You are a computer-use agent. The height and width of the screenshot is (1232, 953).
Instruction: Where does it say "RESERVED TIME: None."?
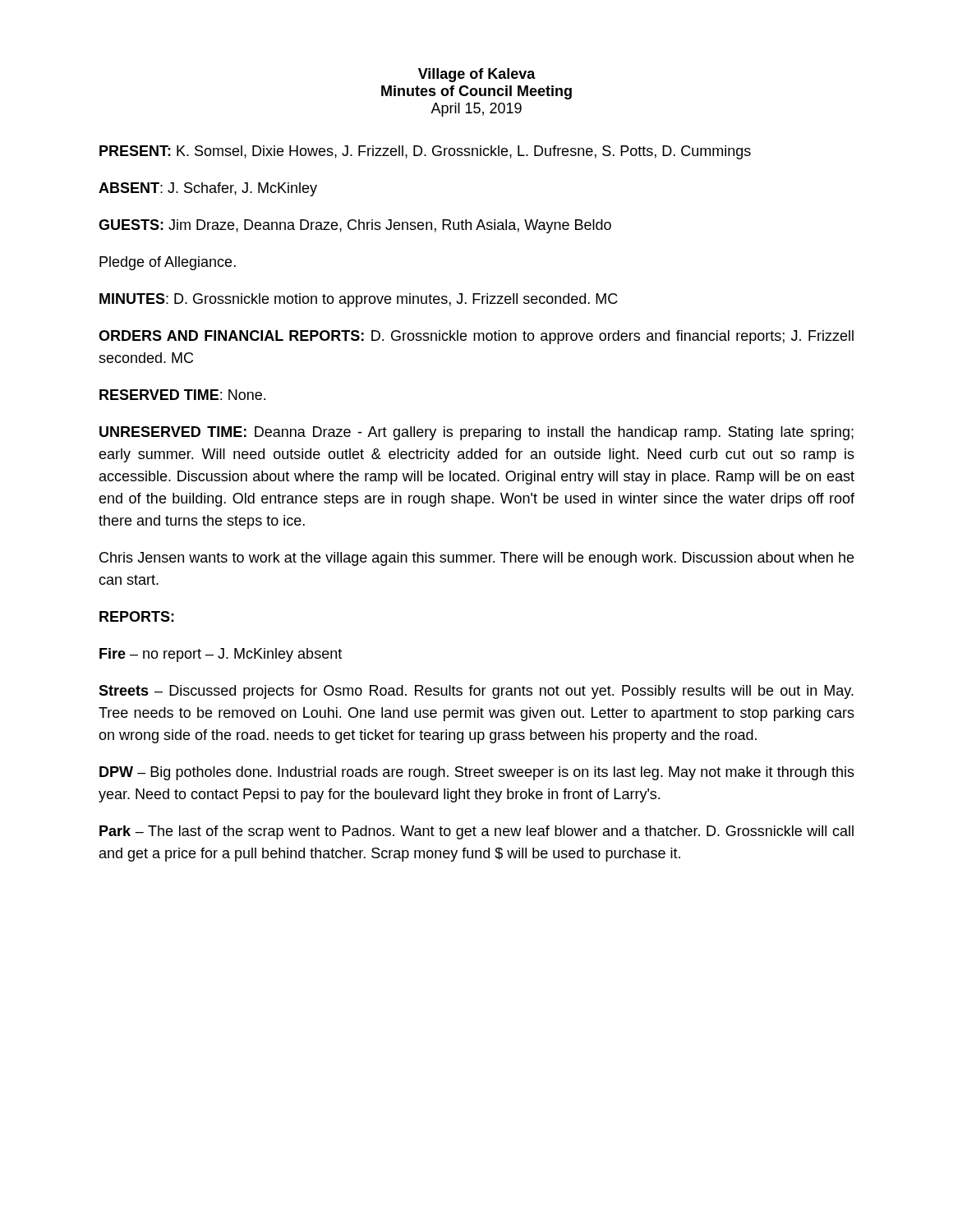tap(183, 395)
